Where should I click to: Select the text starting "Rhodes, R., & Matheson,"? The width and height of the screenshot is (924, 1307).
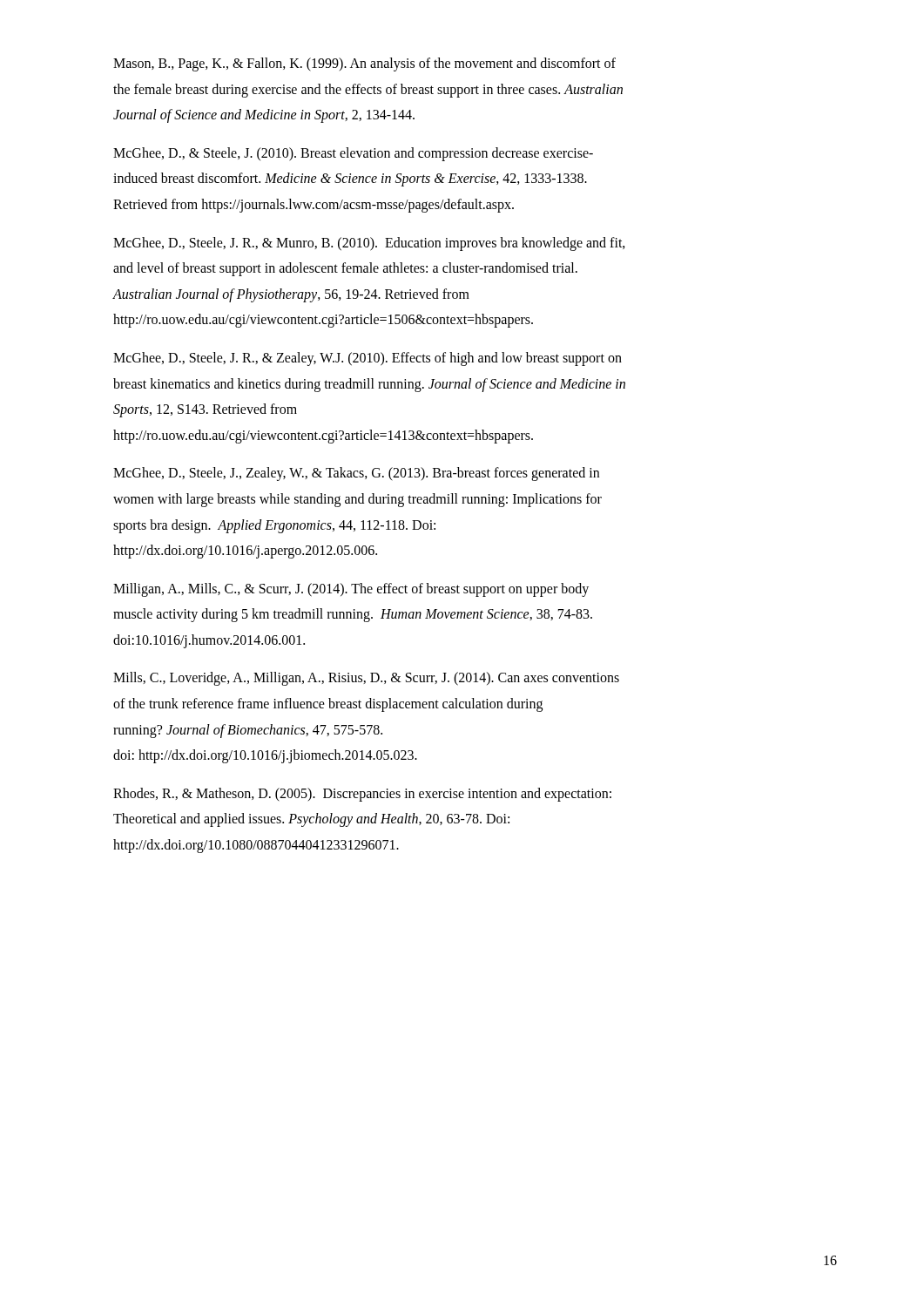tap(475, 819)
